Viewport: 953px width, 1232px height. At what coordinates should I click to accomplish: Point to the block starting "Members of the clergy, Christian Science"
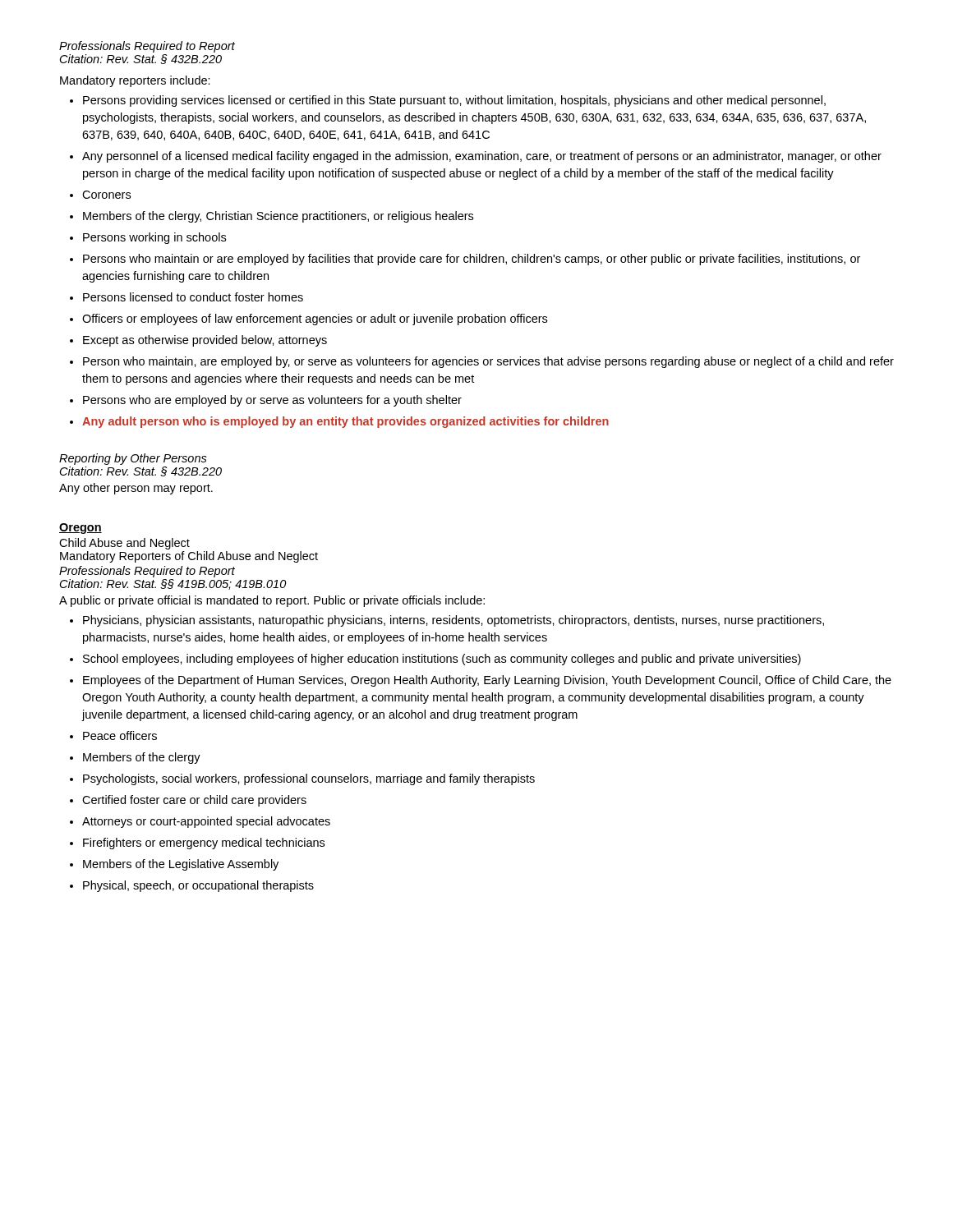click(278, 216)
